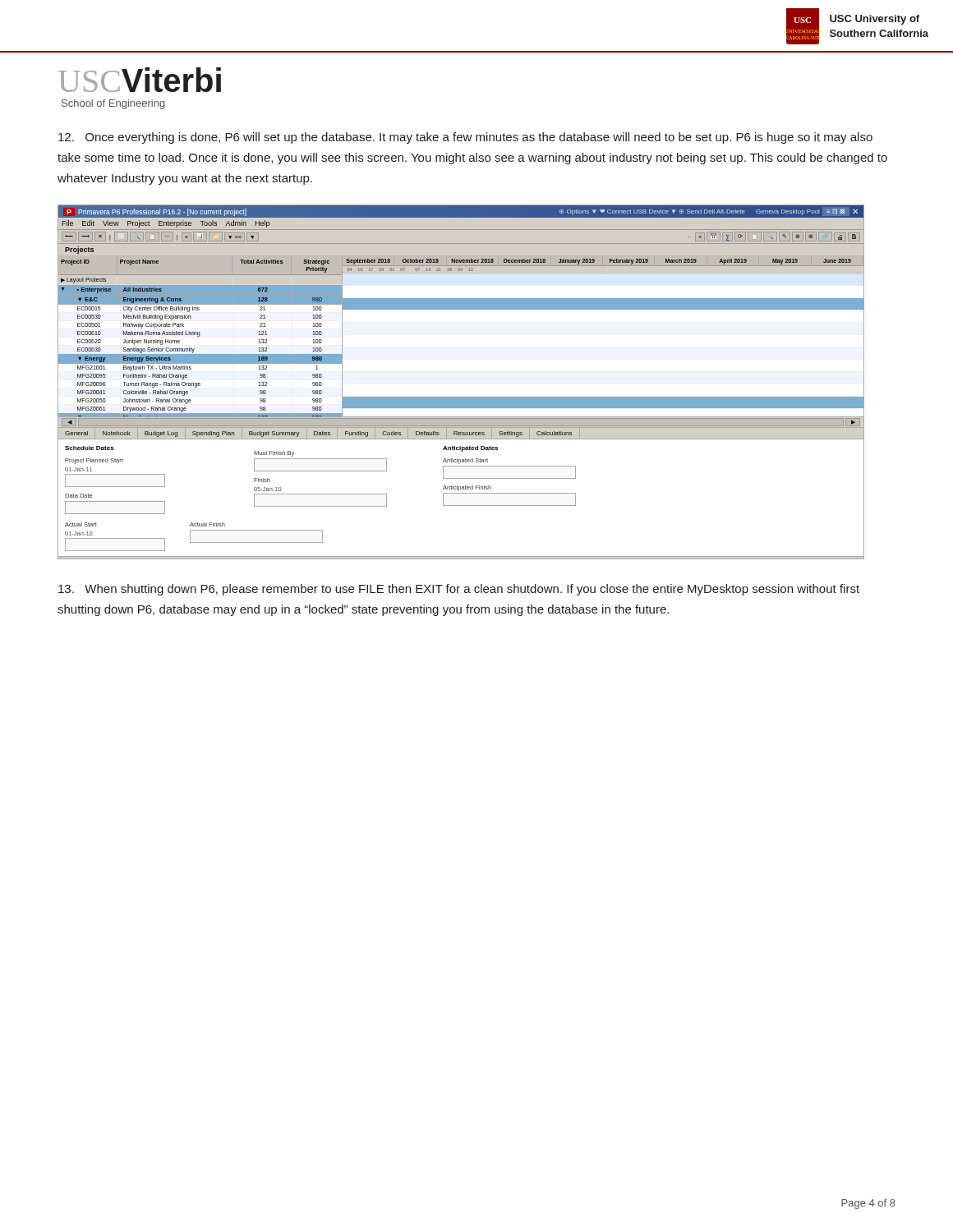This screenshot has width=953, height=1232.
Task: Select the logo
Action: (x=140, y=85)
